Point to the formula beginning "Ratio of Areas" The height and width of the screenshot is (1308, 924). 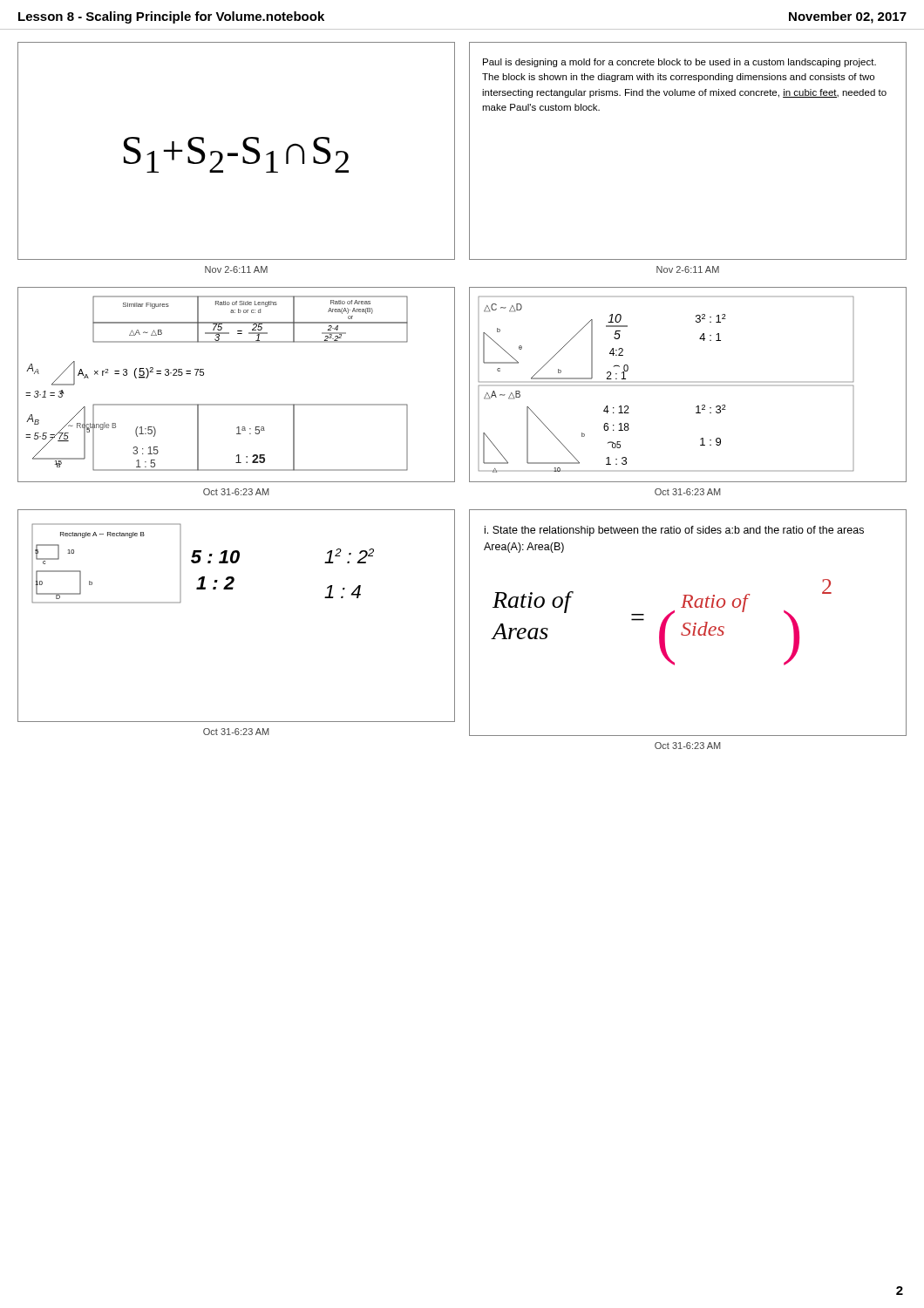(x=667, y=617)
